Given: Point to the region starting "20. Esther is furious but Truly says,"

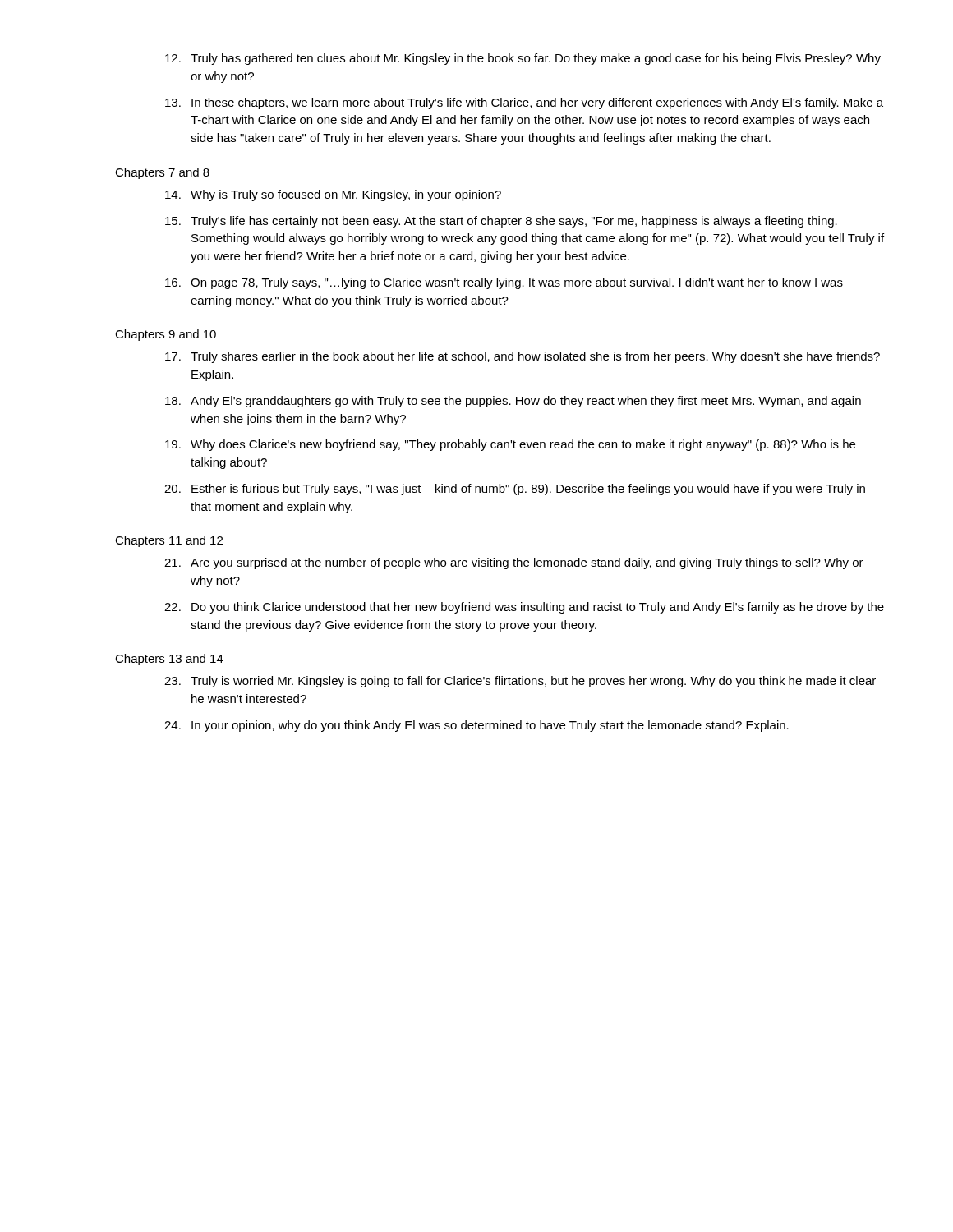Looking at the screenshot, I should (526, 497).
